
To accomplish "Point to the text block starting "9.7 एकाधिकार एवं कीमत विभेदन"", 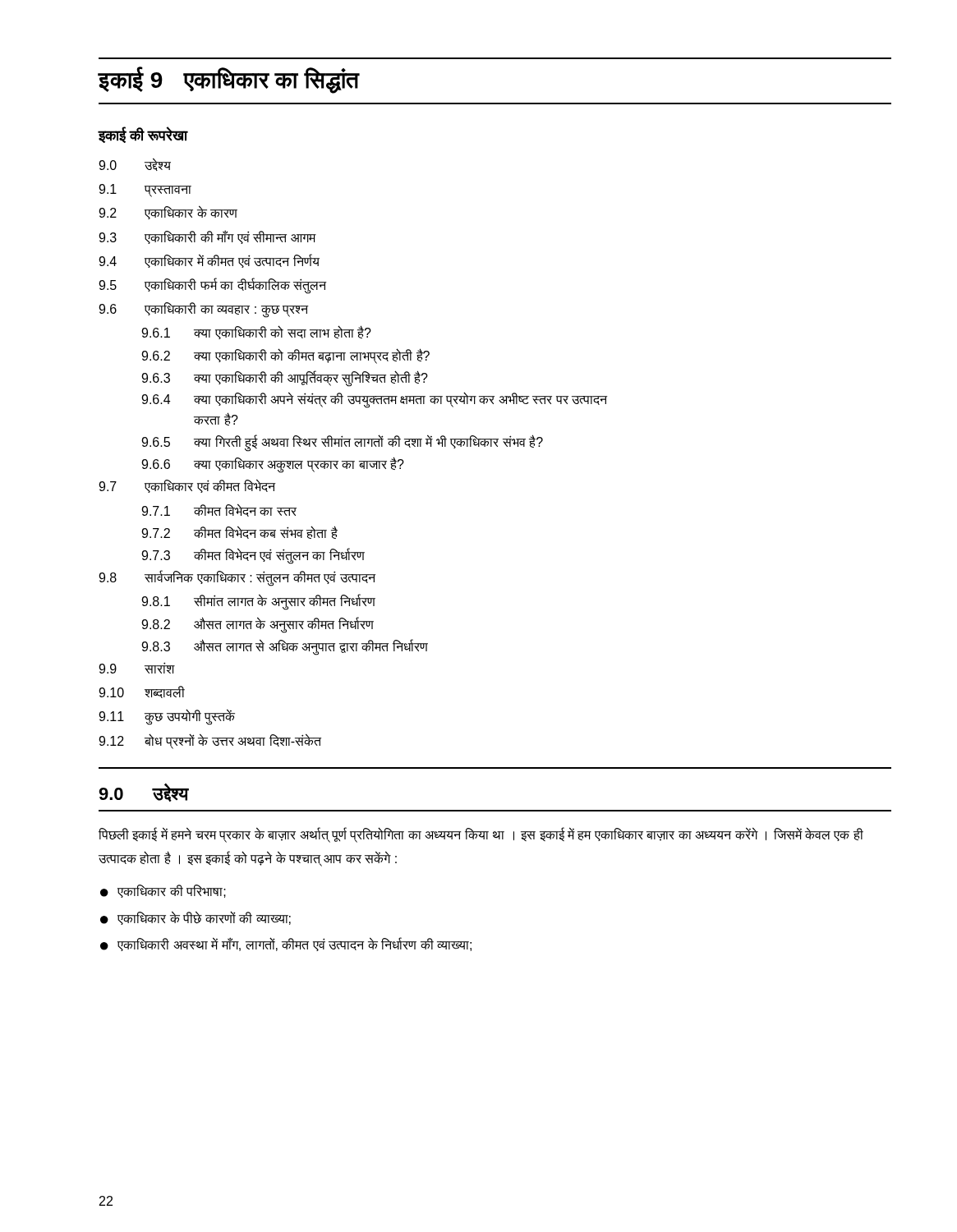I will coord(187,487).
